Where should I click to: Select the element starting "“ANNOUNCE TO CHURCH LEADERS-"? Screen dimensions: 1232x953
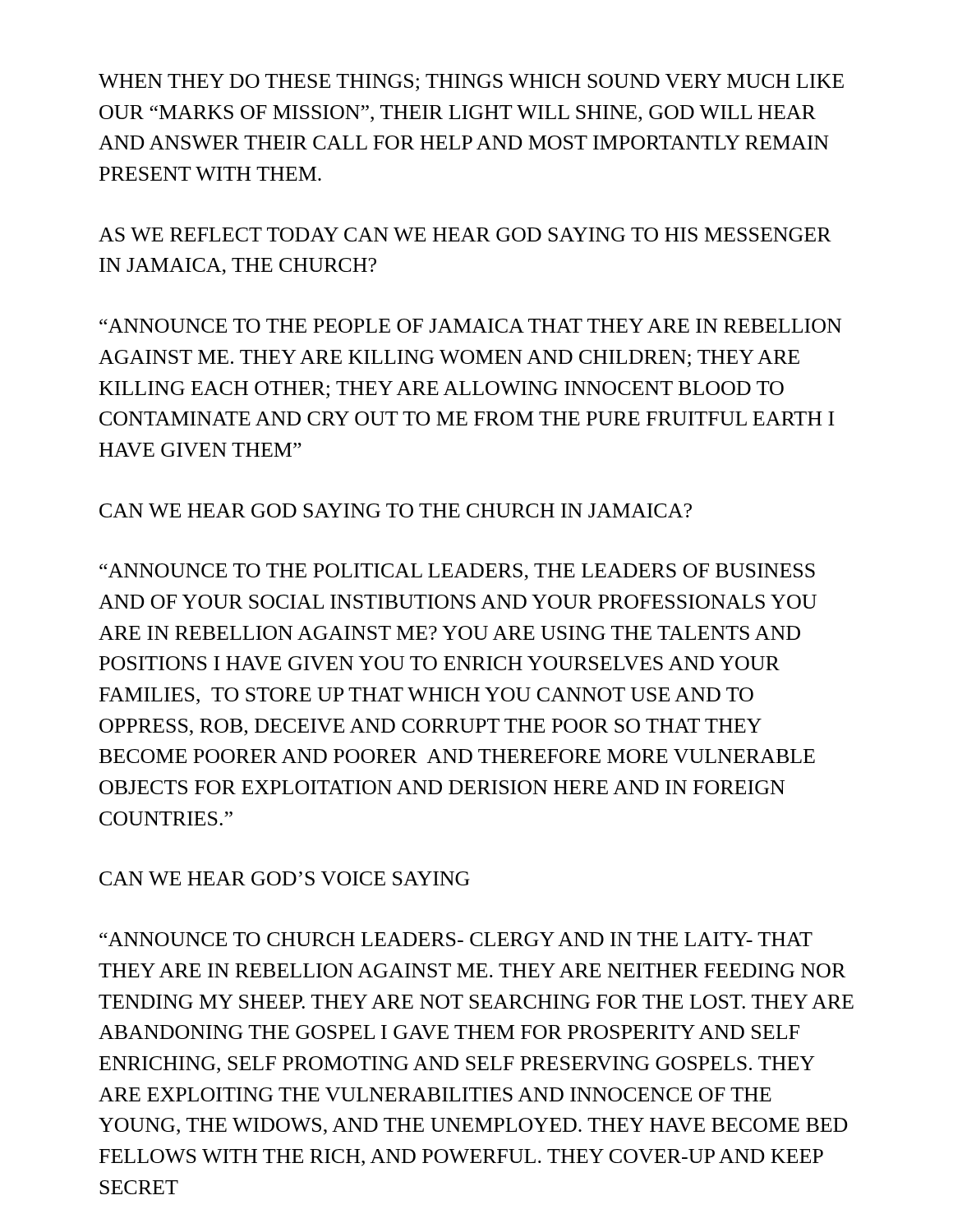[476, 1063]
